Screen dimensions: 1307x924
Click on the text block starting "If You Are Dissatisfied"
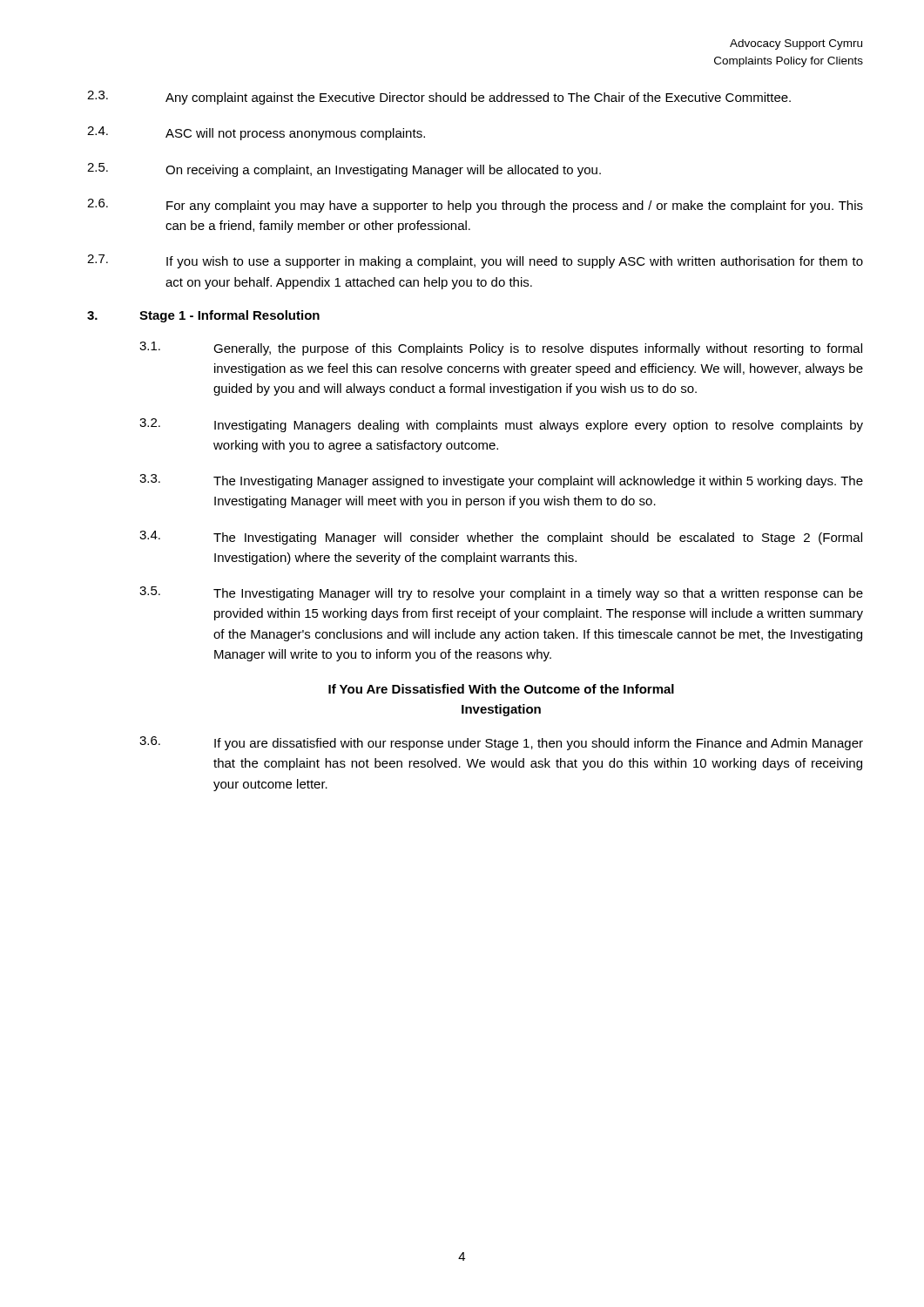[501, 699]
